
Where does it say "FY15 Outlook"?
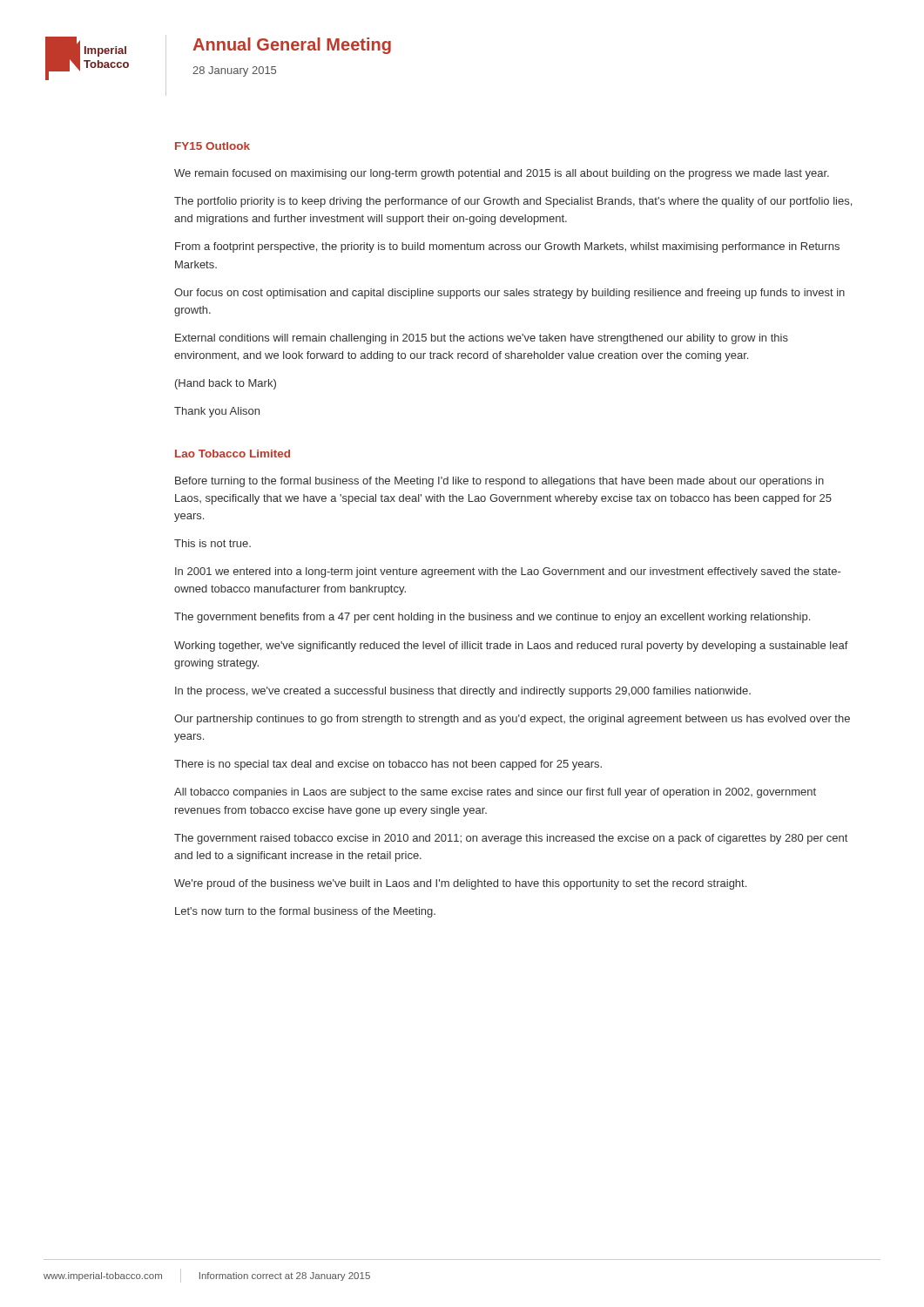pos(212,146)
